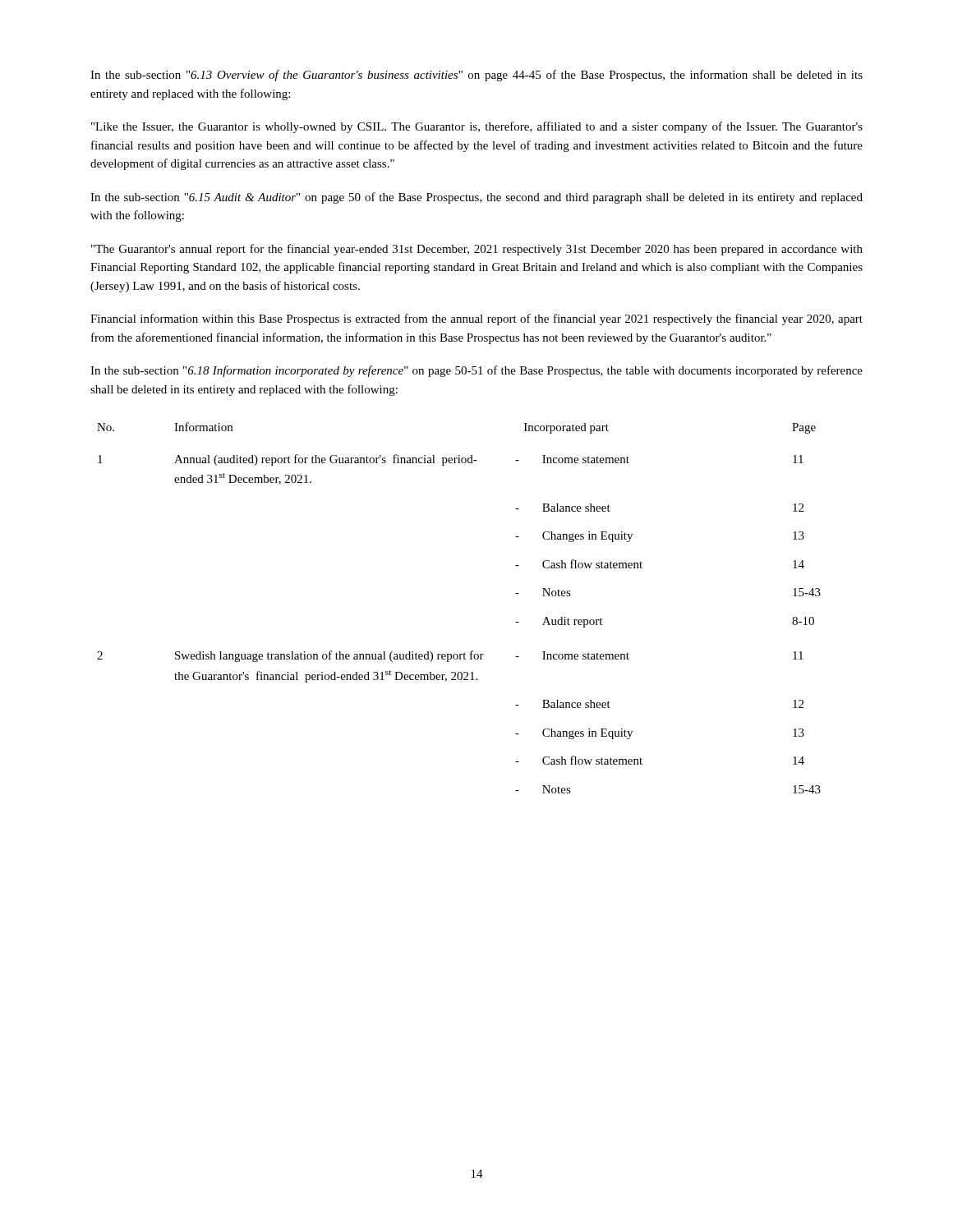Viewport: 953px width, 1232px height.
Task: Locate the element starting ""The Guarantor's annual"
Action: tap(476, 267)
